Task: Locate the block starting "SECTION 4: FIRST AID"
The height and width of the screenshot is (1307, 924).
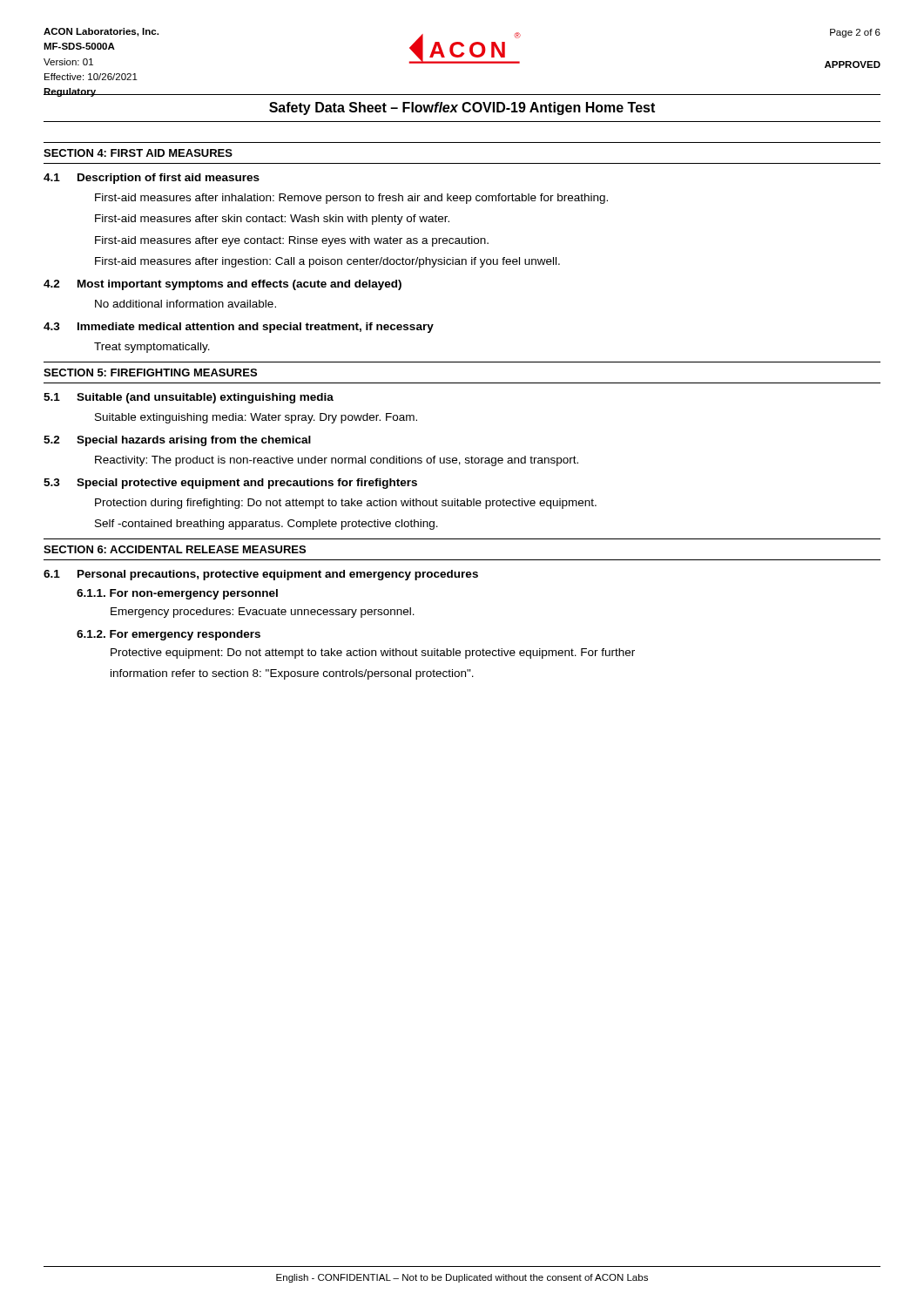Action: tap(138, 153)
